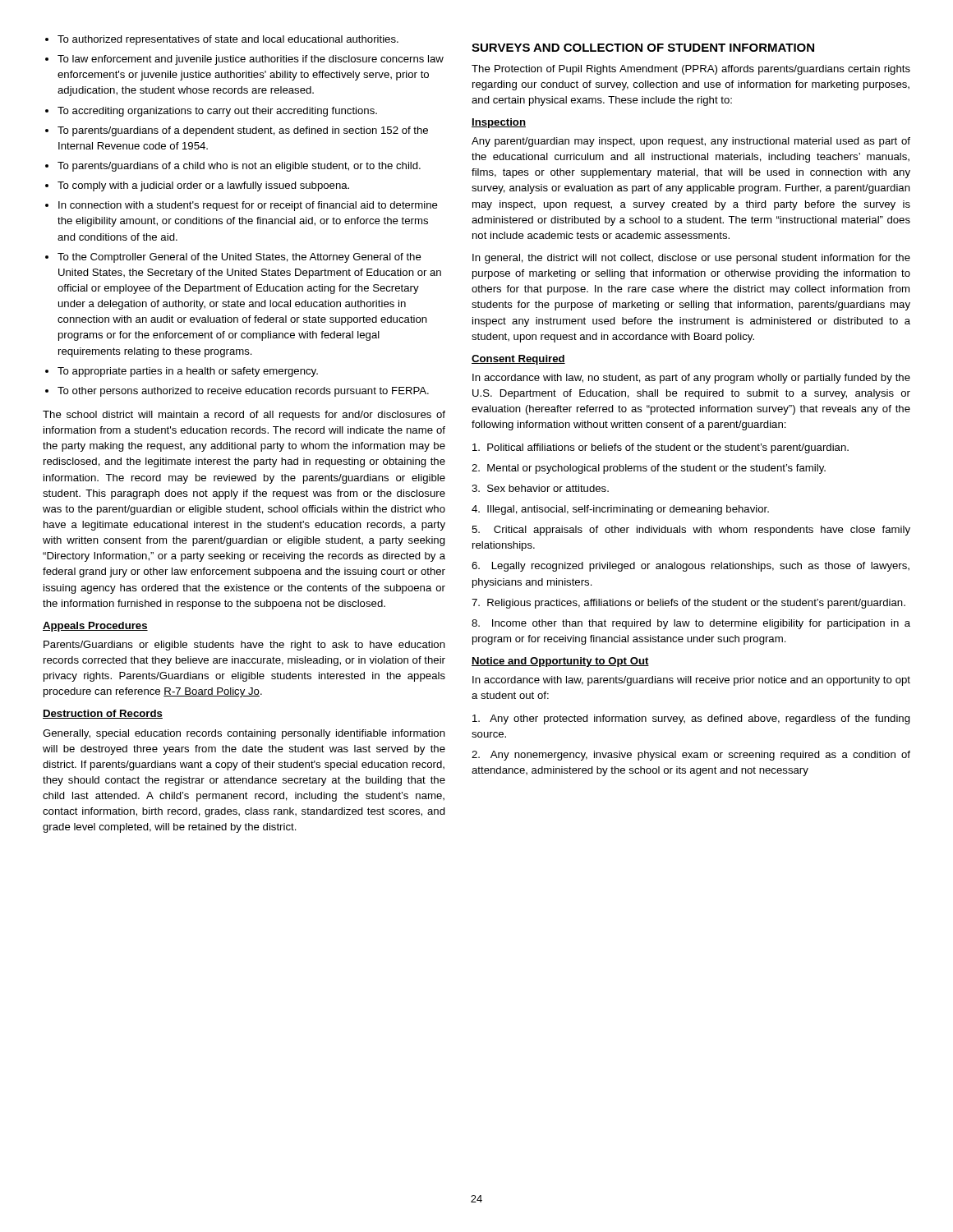Point to the section header beginning "SURVEYS AND COLLECTION OF STUDENT"

[x=691, y=47]
